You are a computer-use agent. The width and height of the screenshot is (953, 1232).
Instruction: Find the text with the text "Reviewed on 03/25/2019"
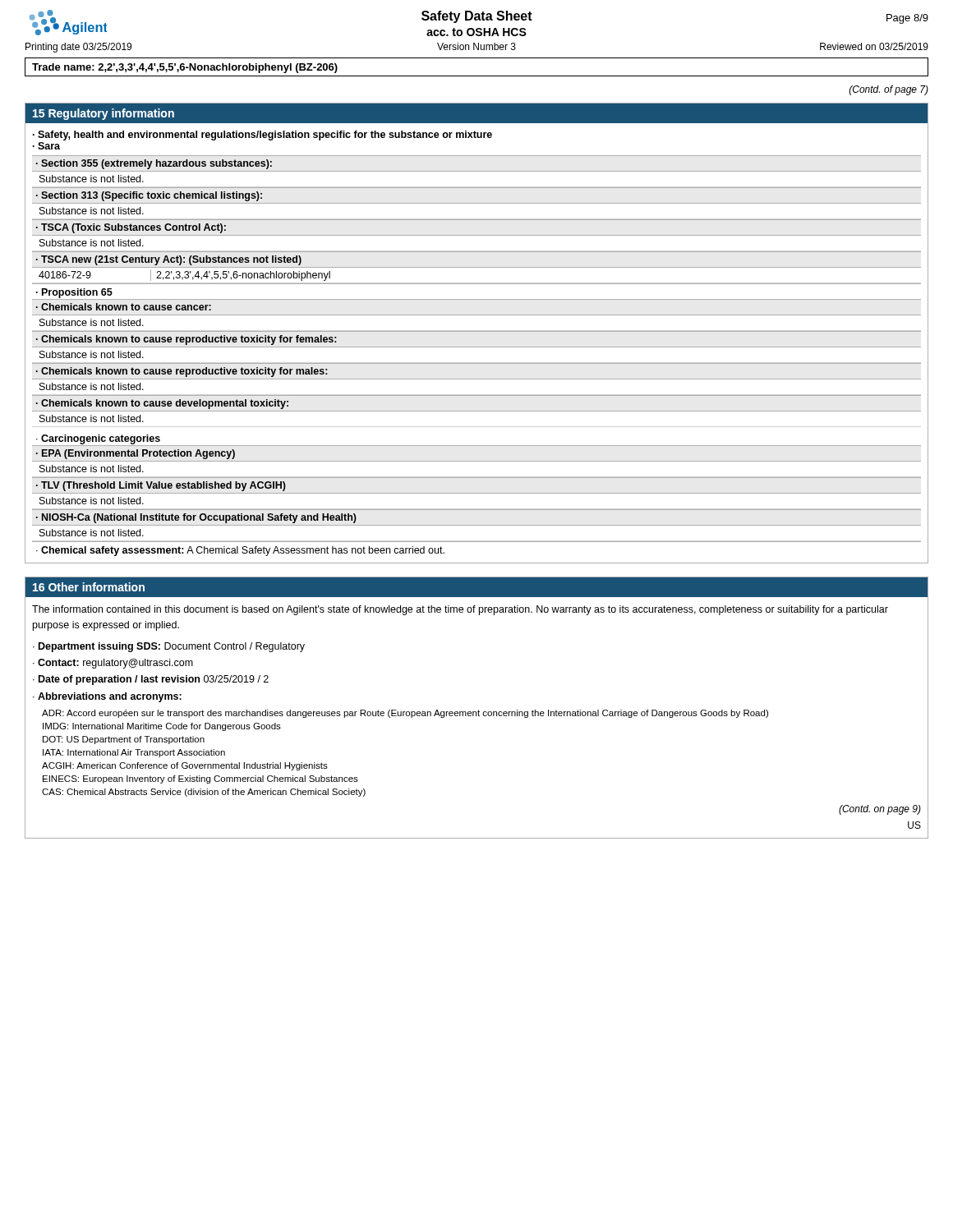click(874, 47)
